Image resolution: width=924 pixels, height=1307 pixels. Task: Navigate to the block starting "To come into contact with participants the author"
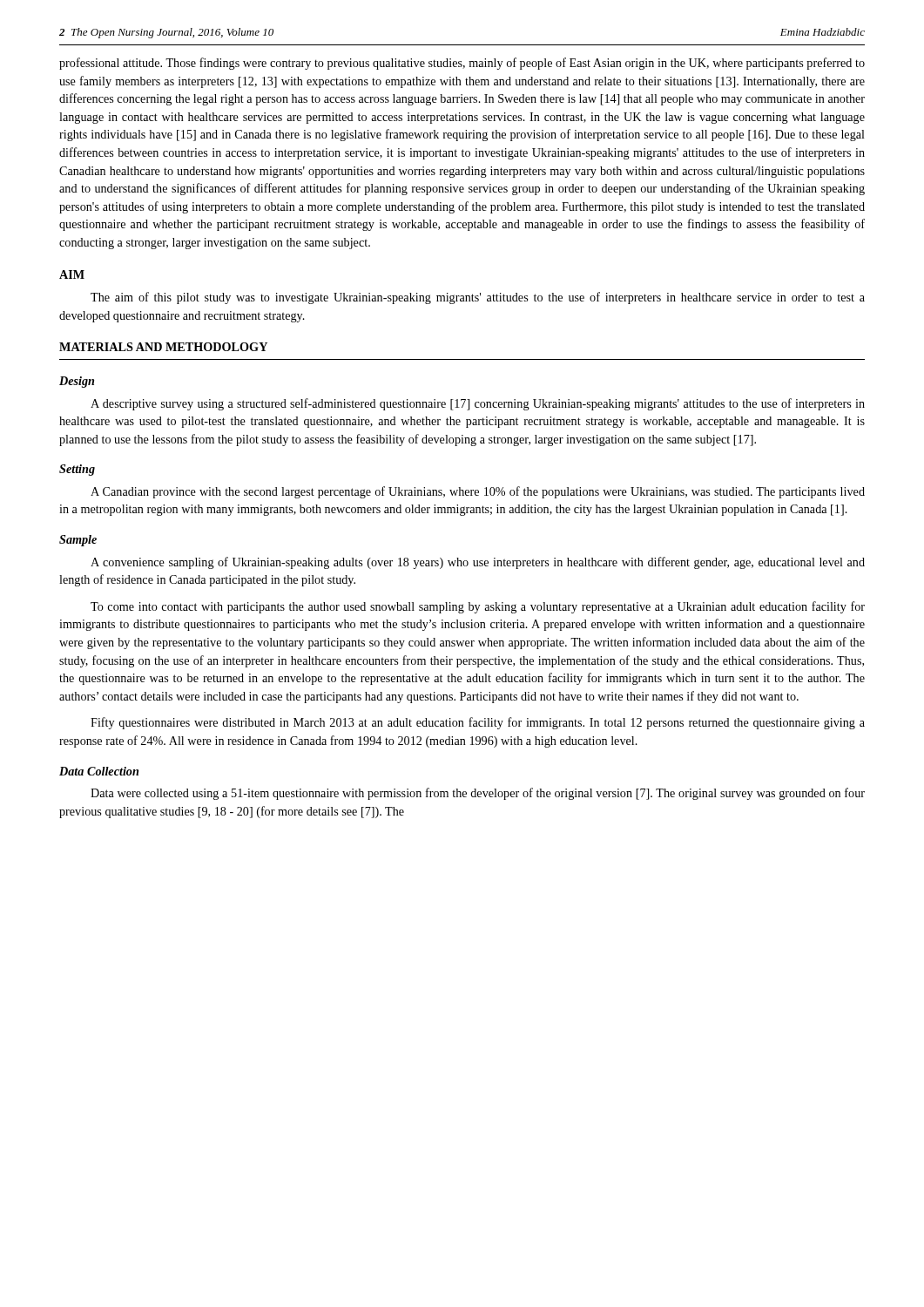[462, 651]
